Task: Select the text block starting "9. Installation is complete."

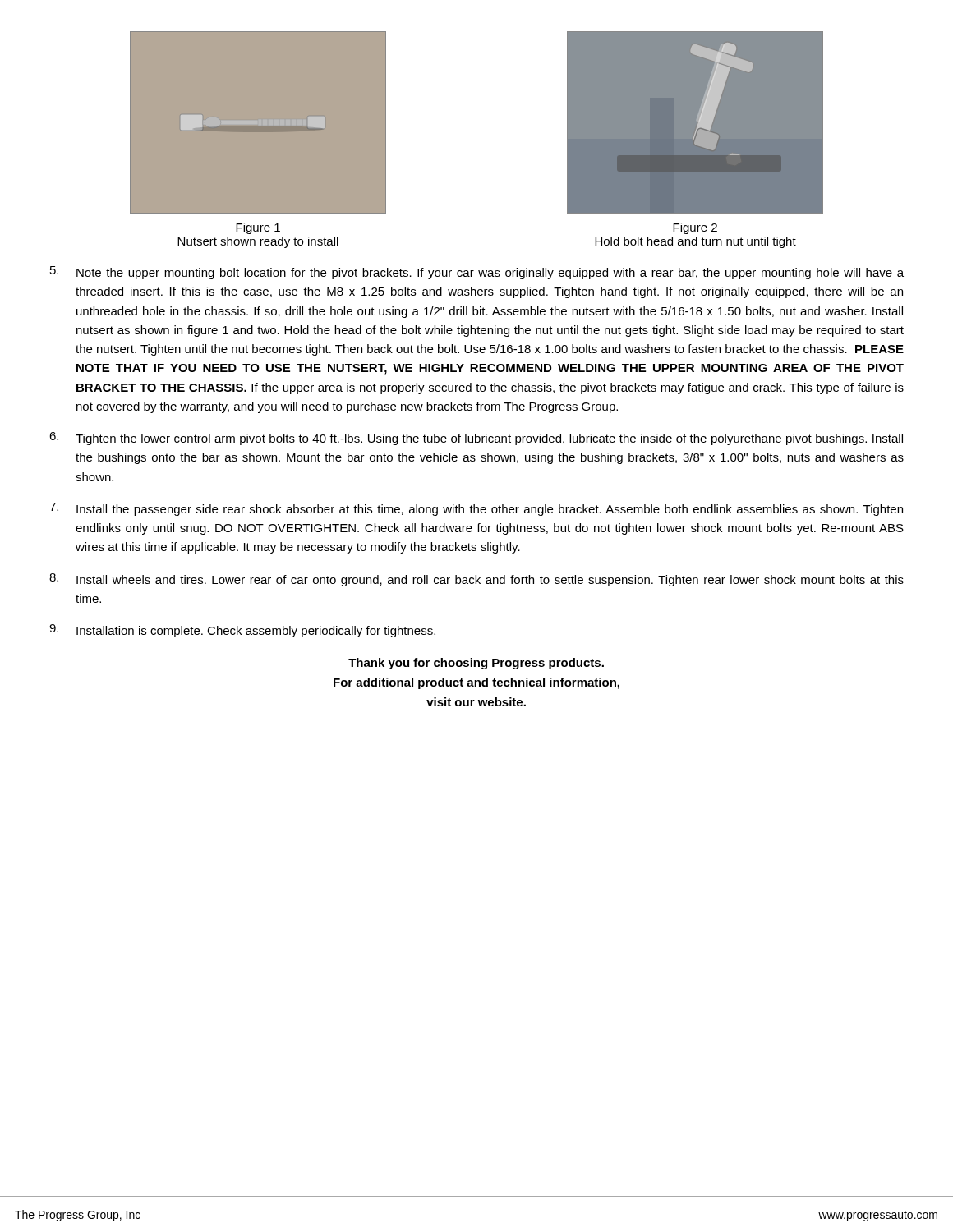Action: coord(242,631)
